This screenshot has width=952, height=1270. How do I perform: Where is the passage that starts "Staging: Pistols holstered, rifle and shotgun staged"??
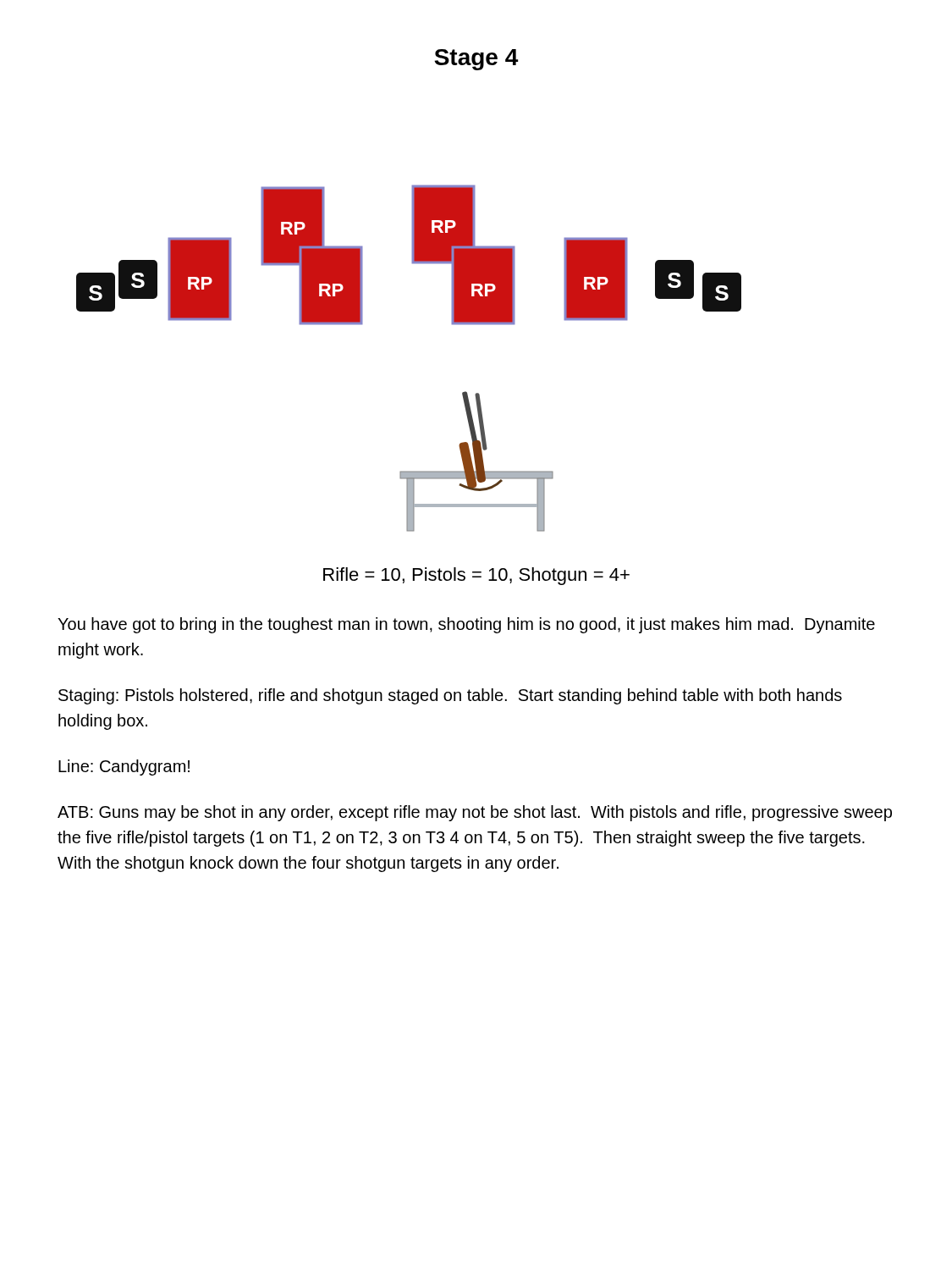[x=450, y=708]
